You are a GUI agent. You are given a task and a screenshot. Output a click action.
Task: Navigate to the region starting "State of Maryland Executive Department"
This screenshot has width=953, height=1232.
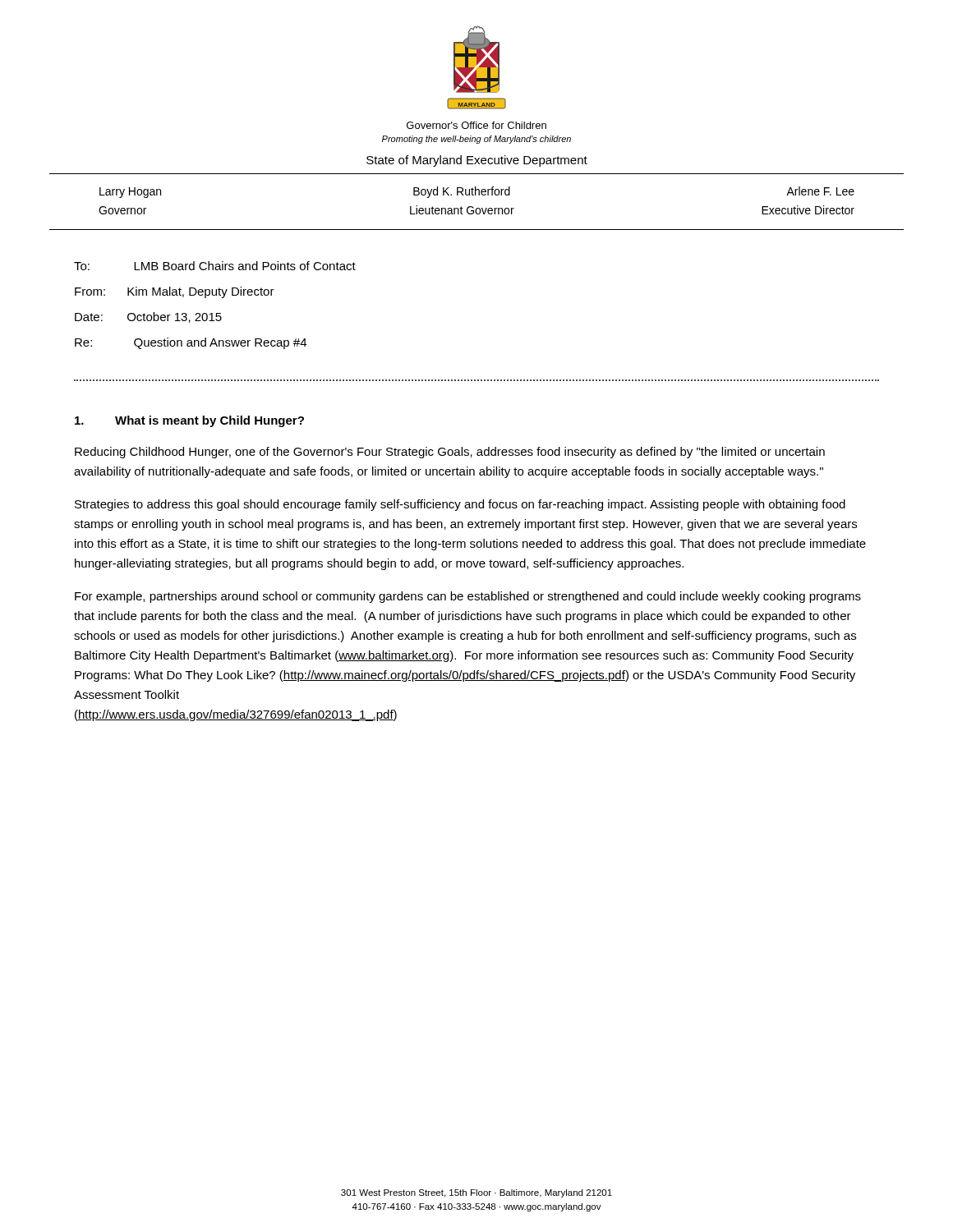click(x=476, y=159)
